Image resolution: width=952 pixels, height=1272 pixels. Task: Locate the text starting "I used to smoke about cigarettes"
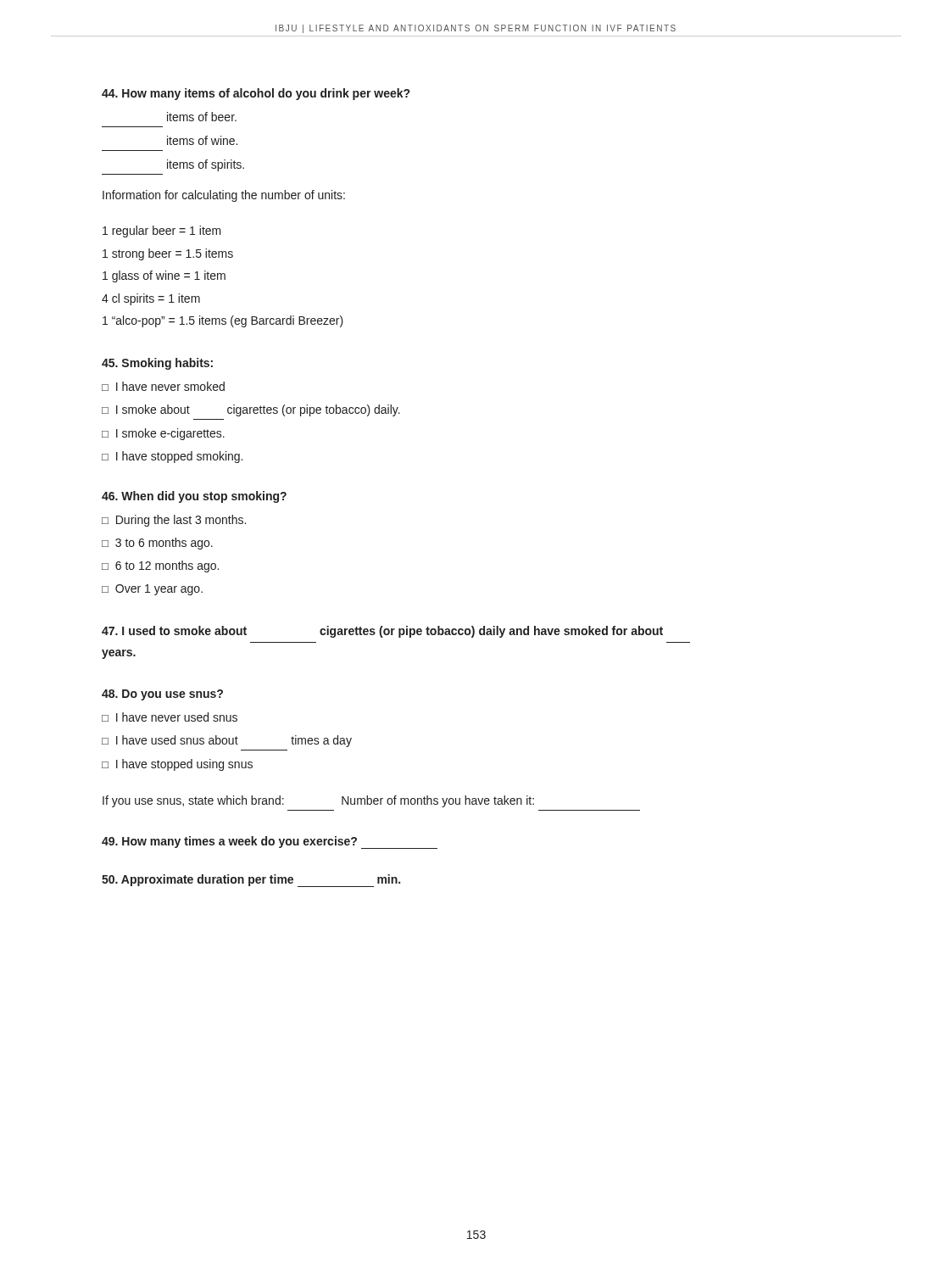396,641
